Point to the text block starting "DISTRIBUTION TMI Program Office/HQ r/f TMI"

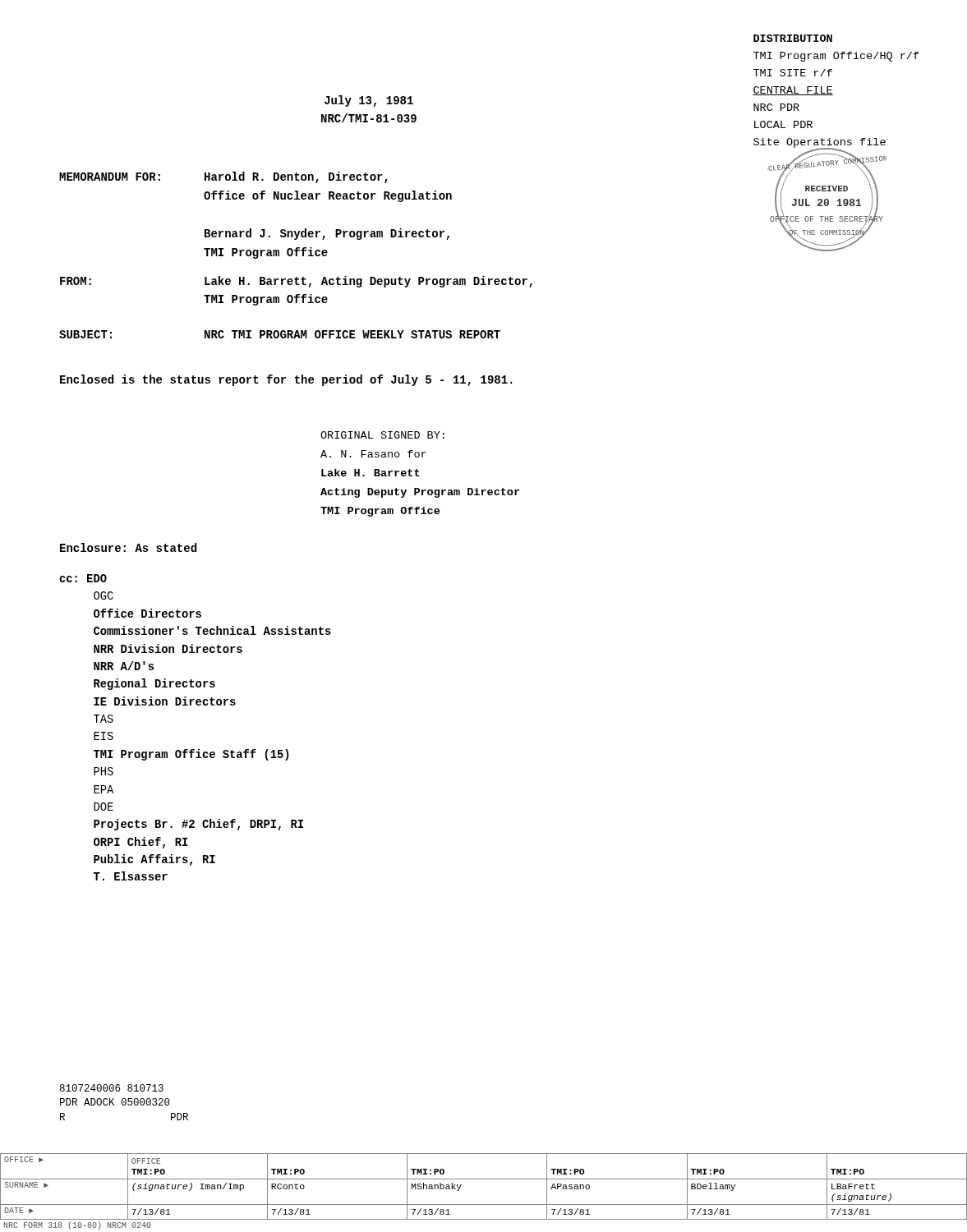point(836,91)
